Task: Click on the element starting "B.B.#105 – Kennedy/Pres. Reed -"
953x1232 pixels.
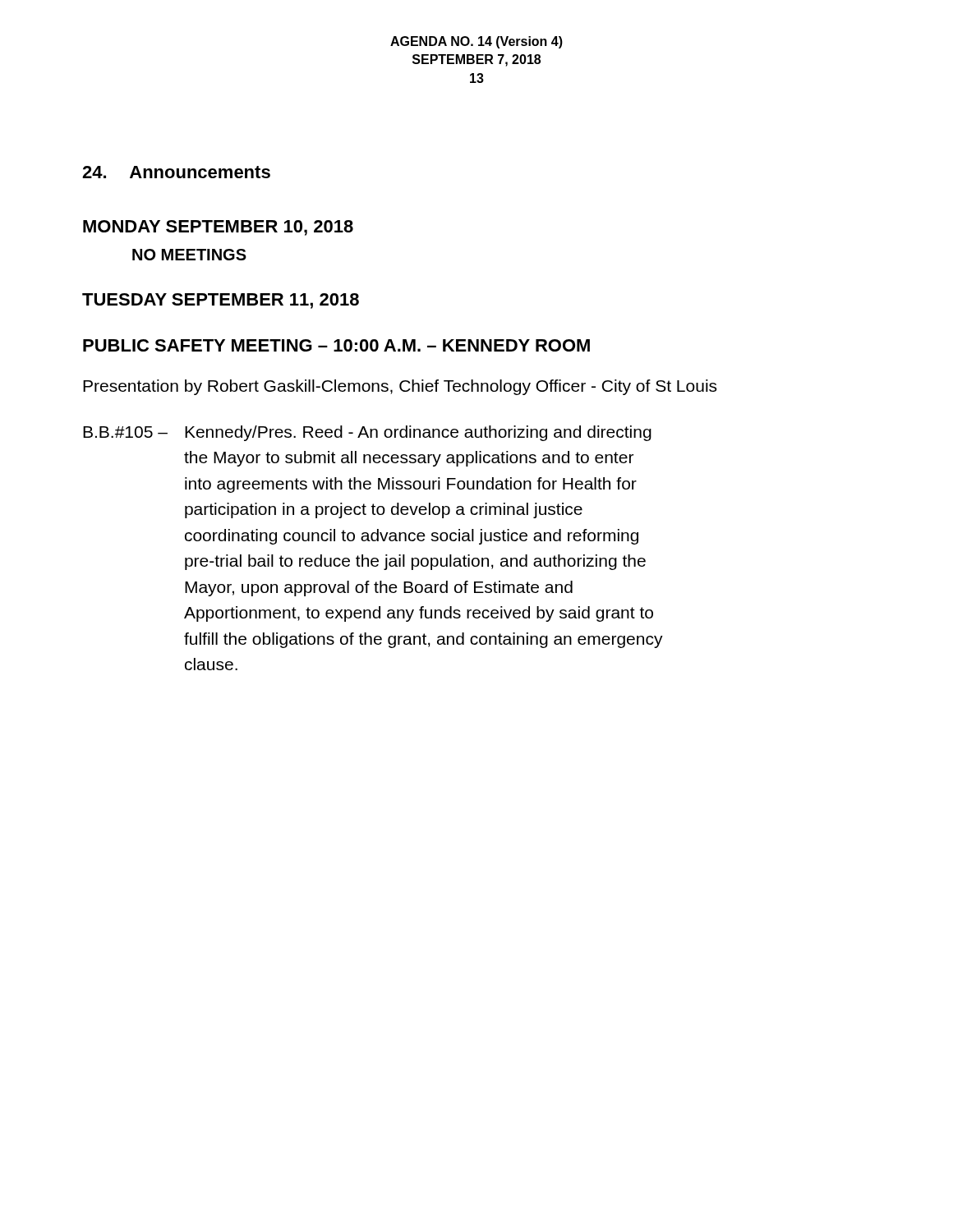Action: pos(372,548)
